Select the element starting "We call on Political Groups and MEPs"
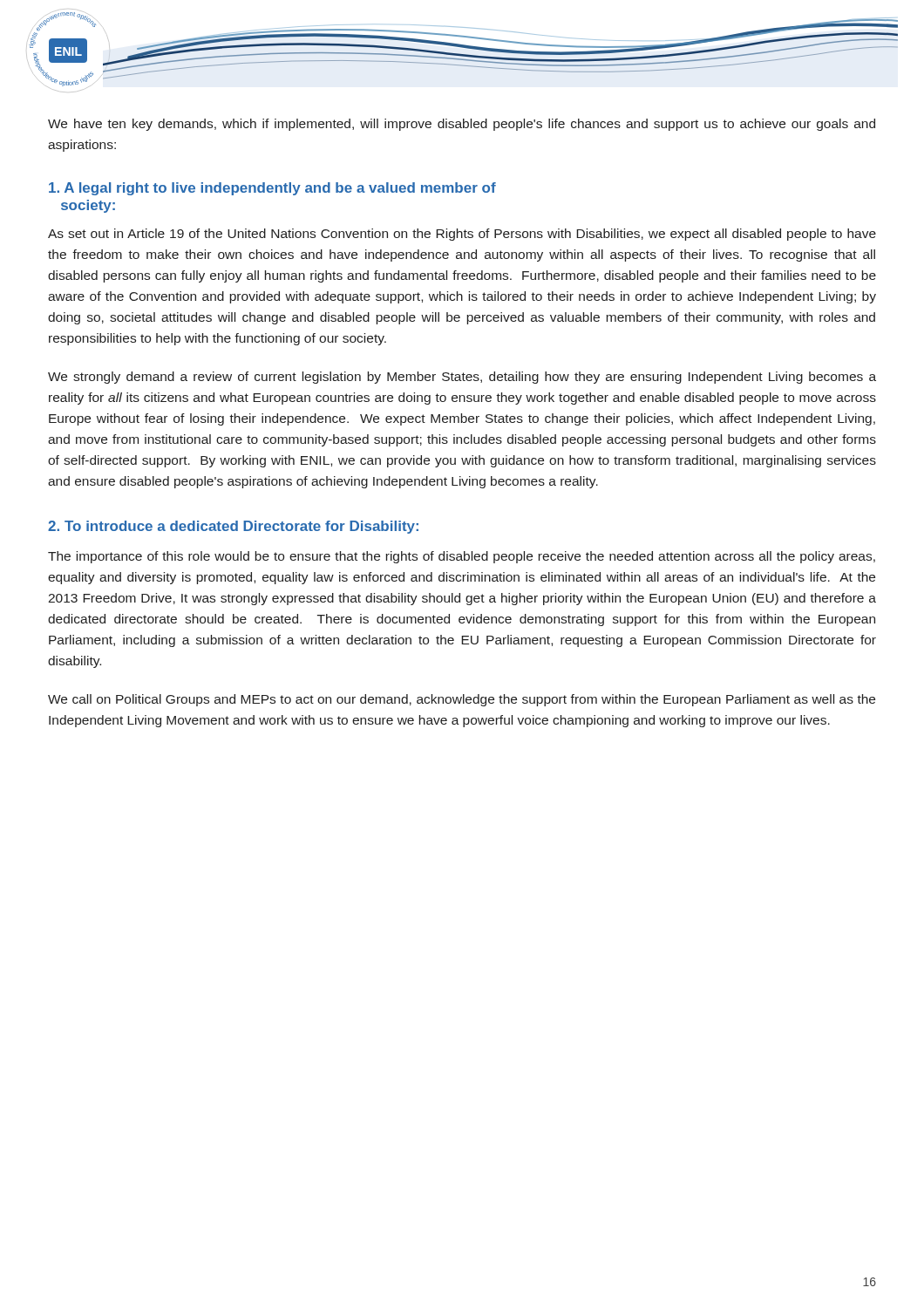This screenshot has width=924, height=1308. [462, 710]
